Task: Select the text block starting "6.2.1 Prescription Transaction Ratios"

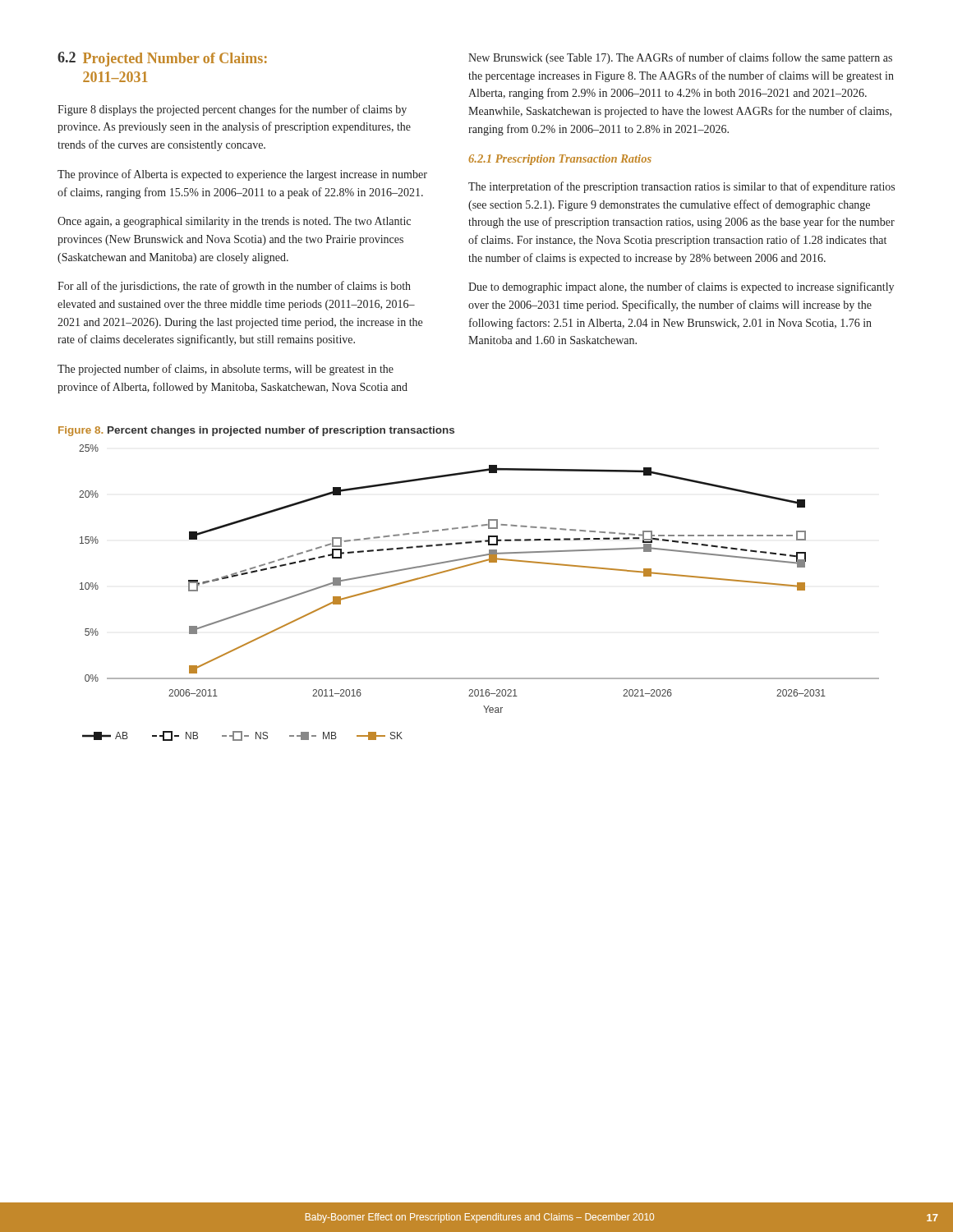Action: pyautogui.click(x=560, y=160)
